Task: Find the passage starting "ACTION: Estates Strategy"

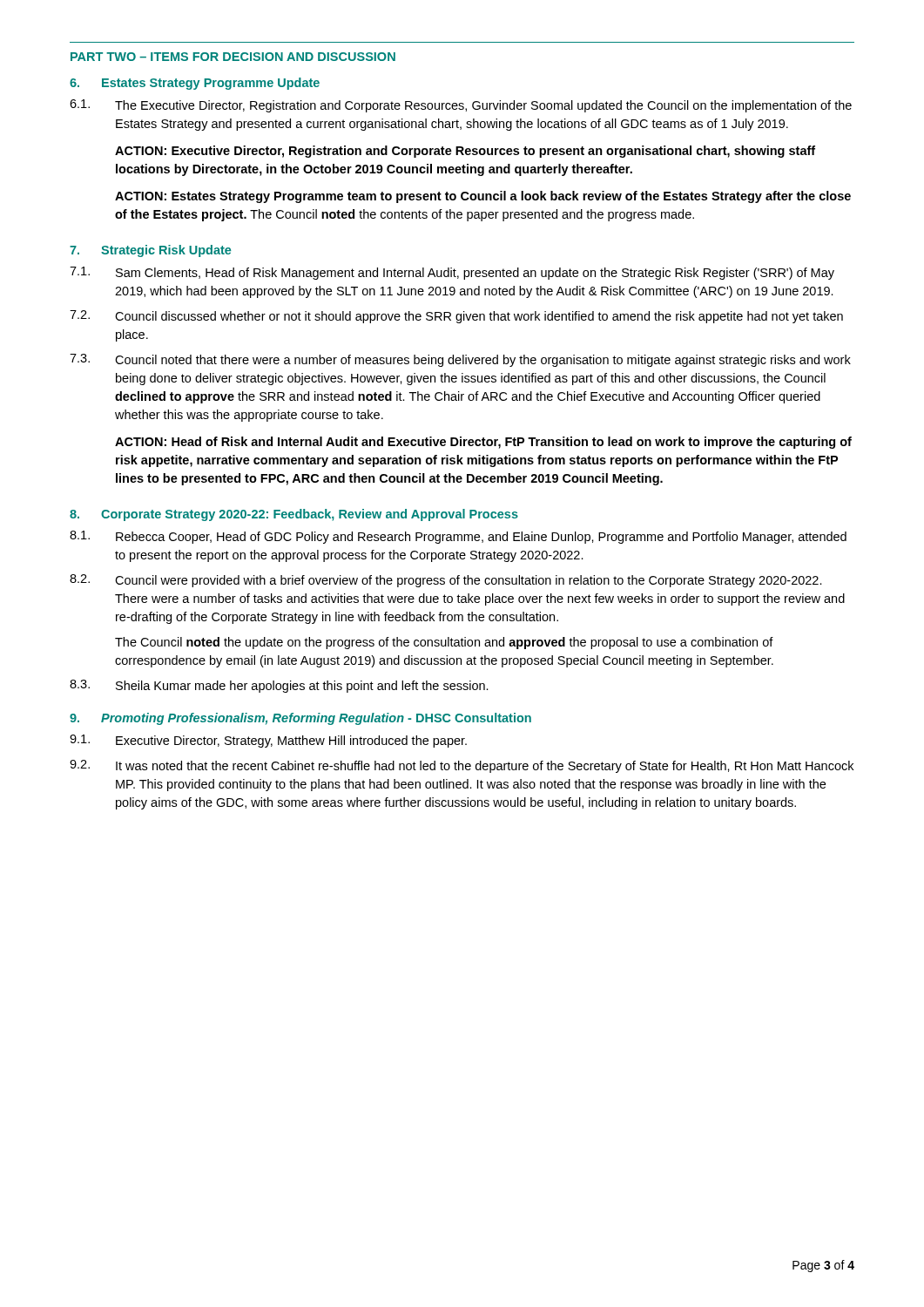Action: 483,205
